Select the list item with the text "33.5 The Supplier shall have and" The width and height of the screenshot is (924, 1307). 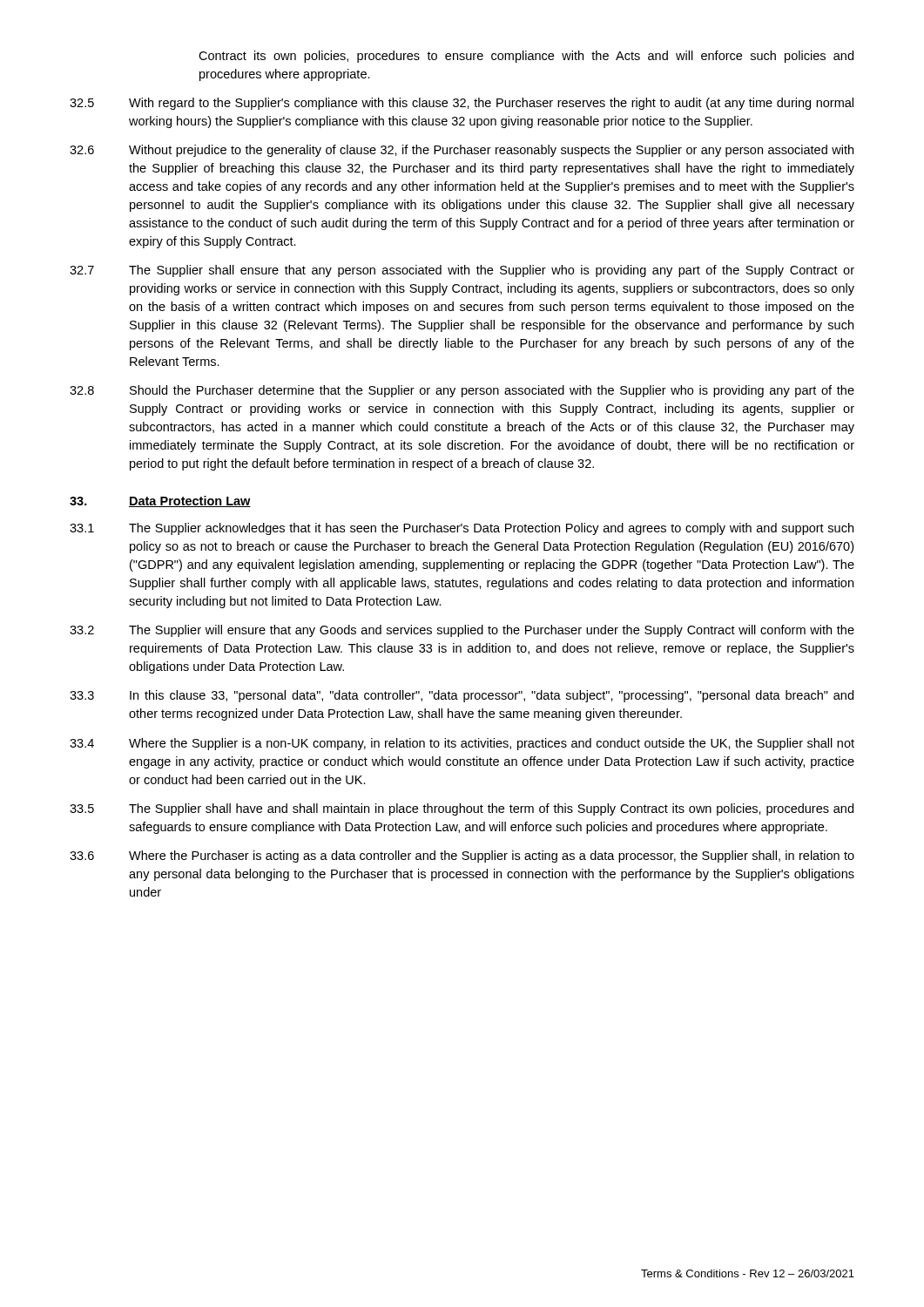[462, 818]
